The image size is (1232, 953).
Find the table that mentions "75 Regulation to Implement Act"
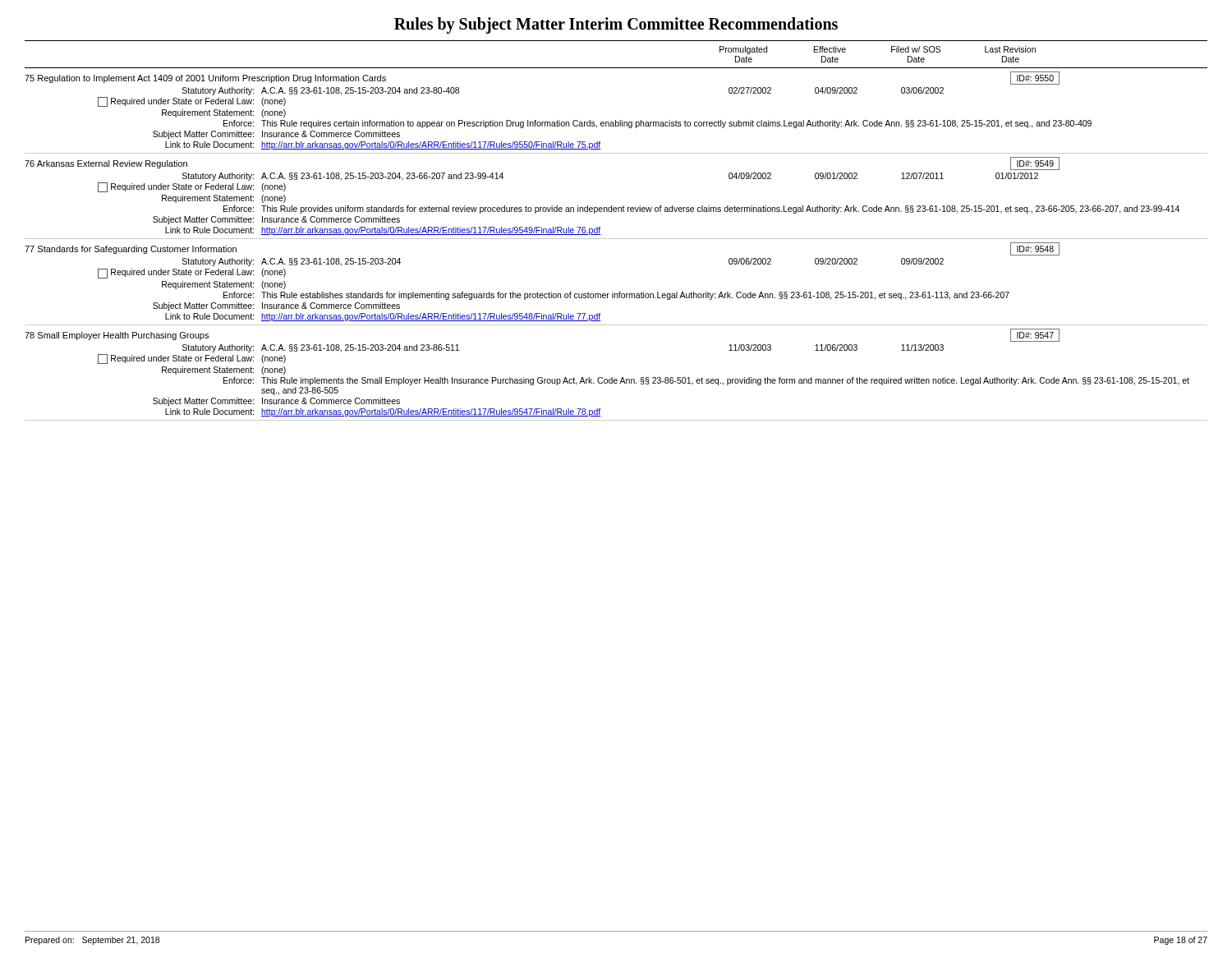pos(616,111)
